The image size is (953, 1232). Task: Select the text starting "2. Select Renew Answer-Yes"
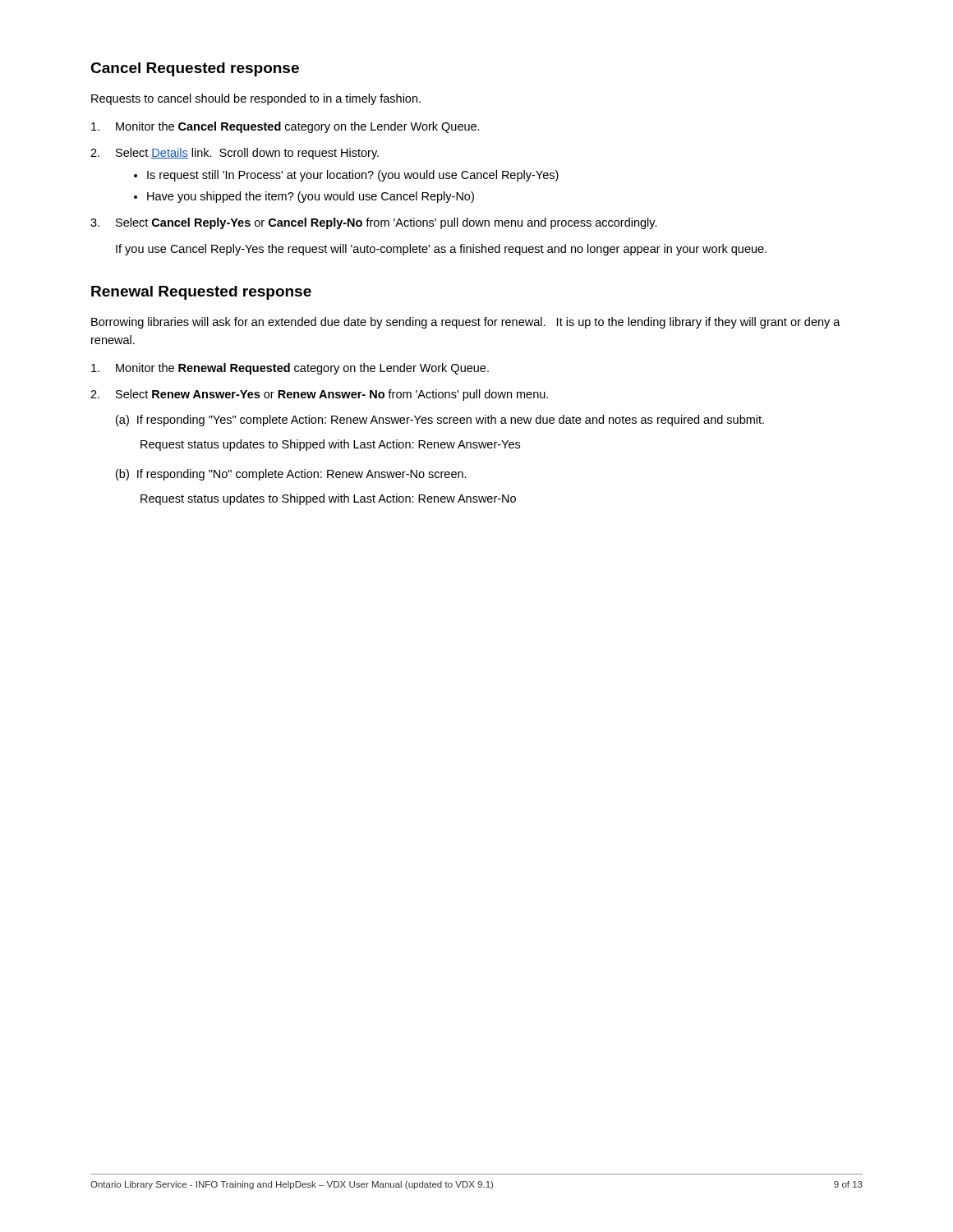320,395
